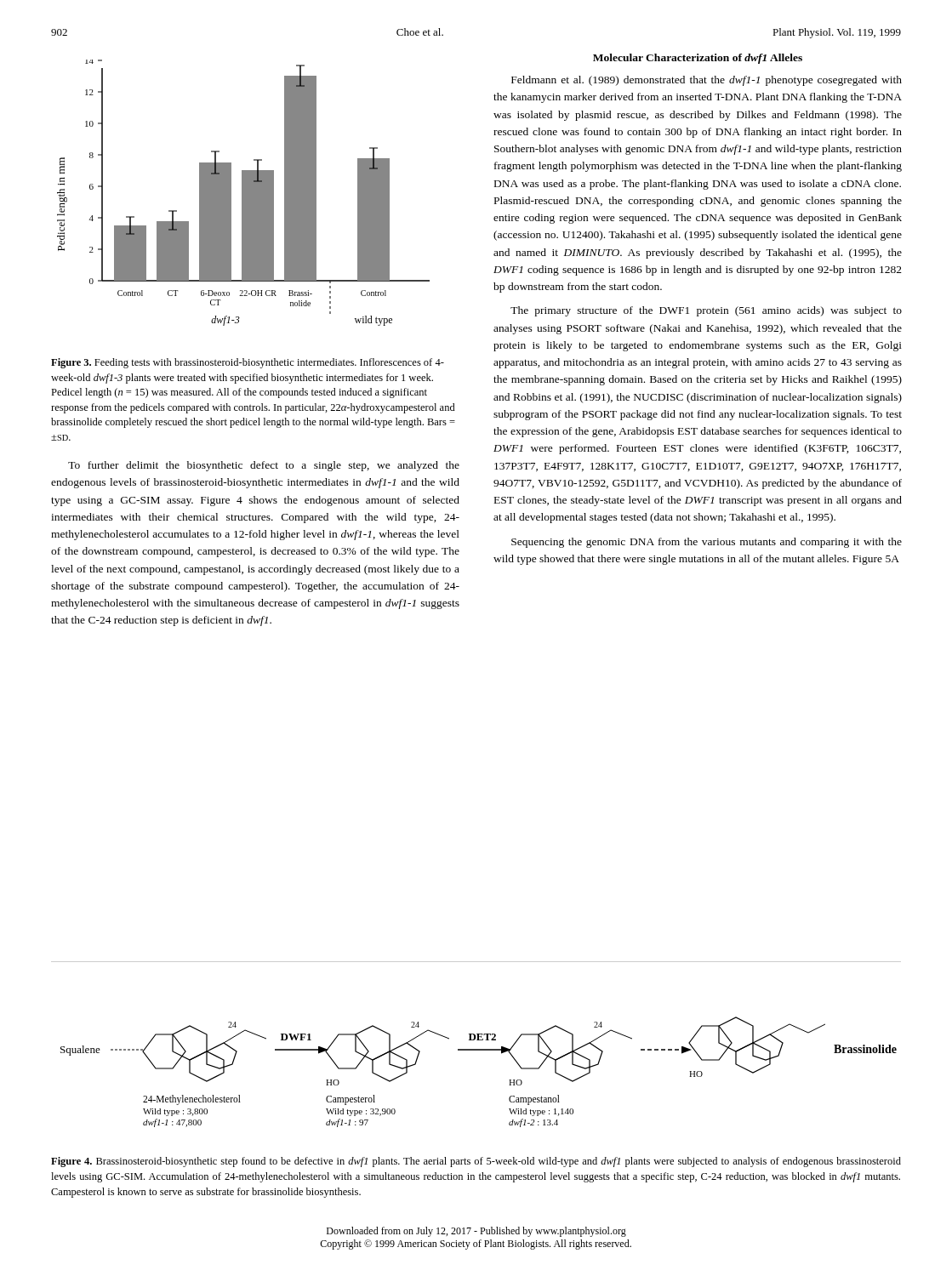
Task: Find the schematic
Action: 476,1055
